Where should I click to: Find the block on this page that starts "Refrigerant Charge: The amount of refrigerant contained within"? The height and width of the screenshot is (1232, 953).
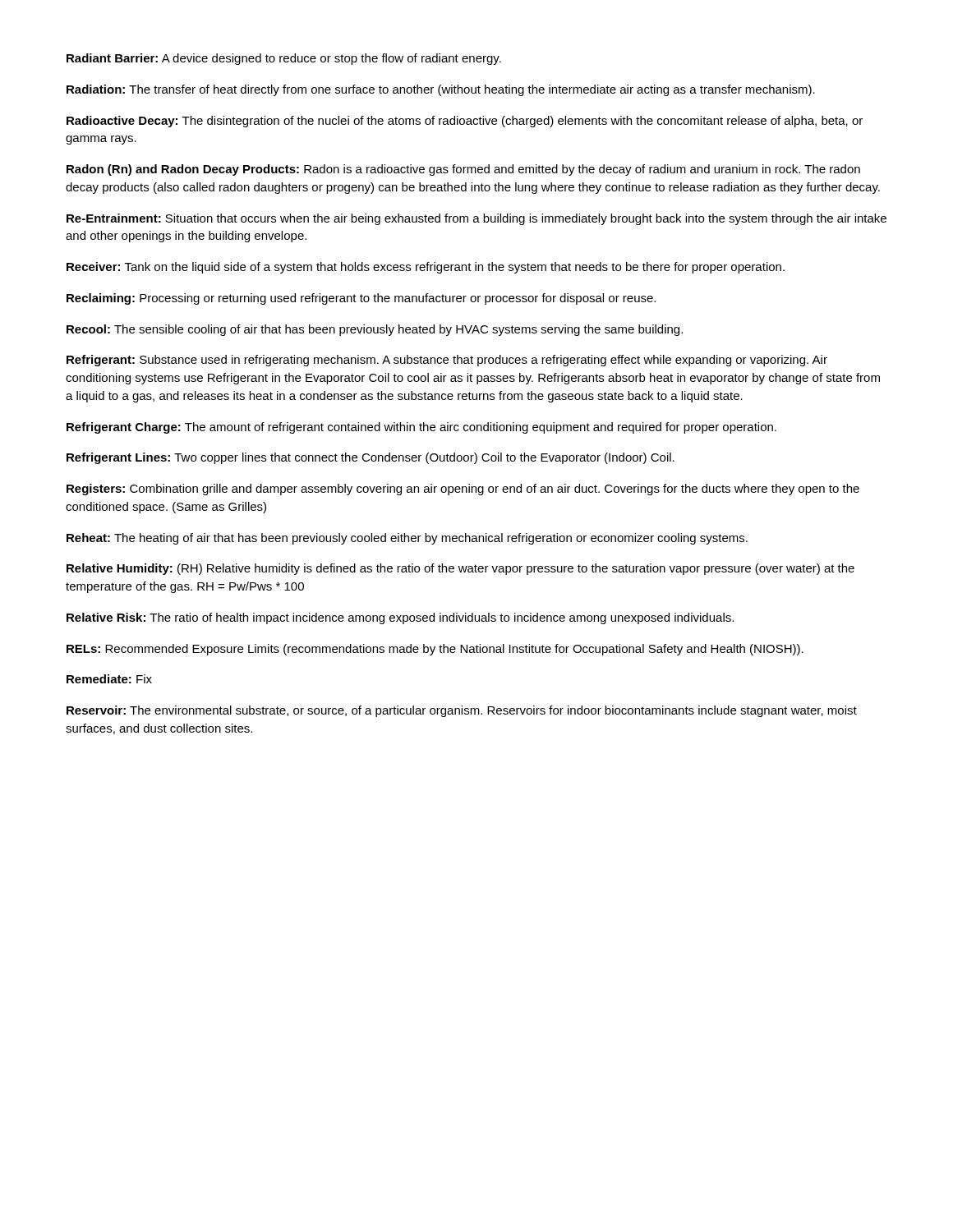[421, 426]
